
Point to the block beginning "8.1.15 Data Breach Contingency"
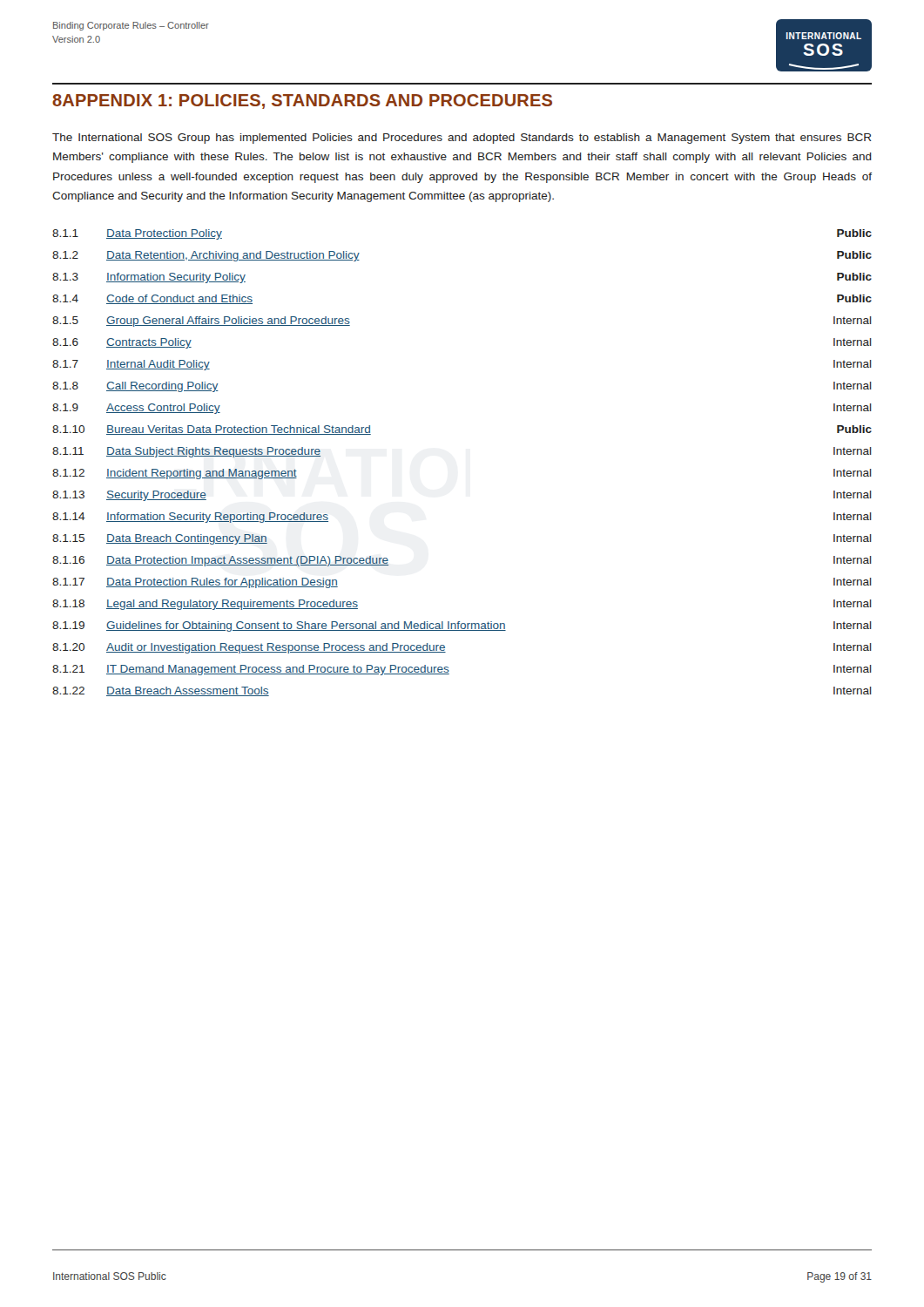pos(66,539)
